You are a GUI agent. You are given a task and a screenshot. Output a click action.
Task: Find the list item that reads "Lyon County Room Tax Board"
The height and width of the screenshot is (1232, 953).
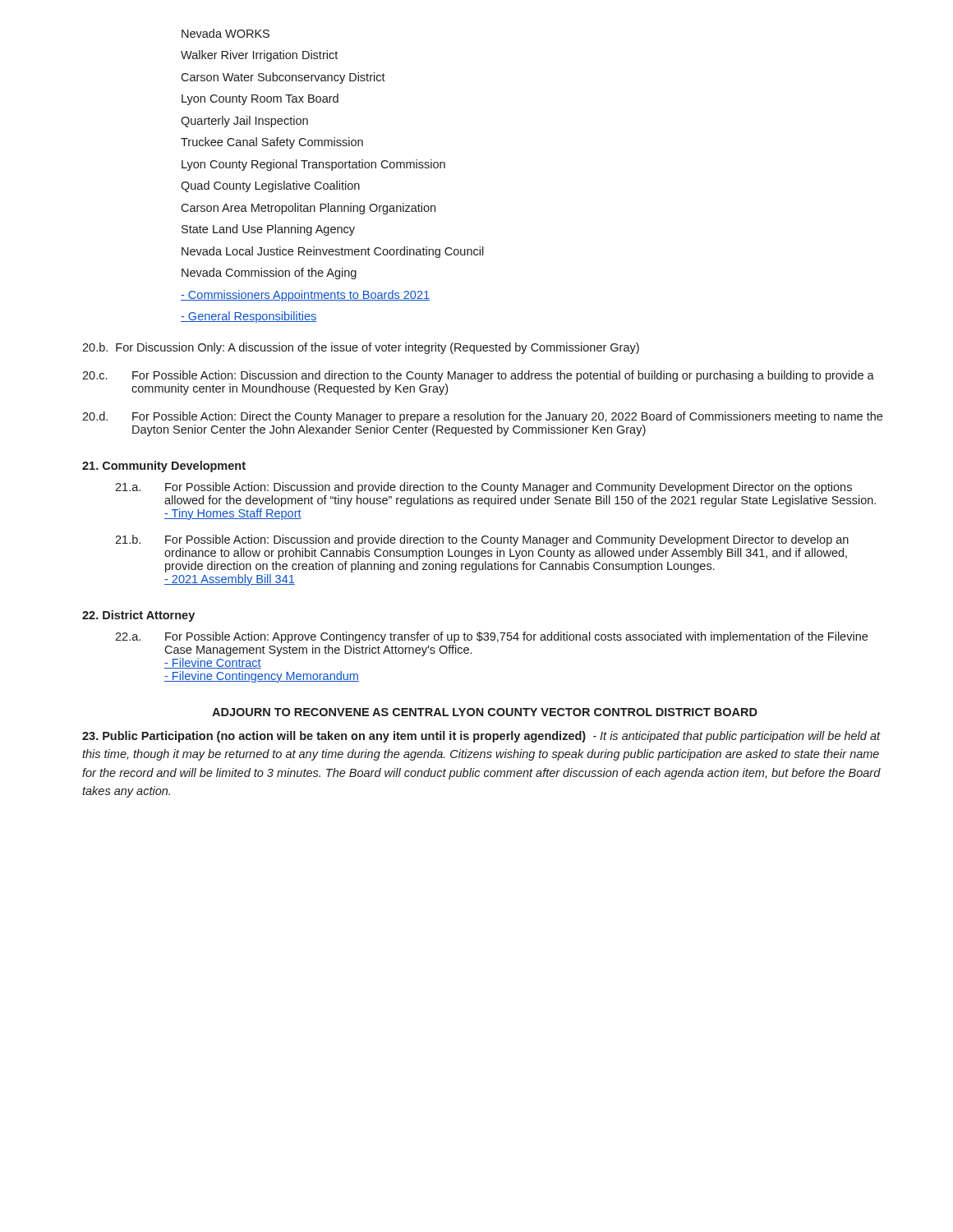260,99
